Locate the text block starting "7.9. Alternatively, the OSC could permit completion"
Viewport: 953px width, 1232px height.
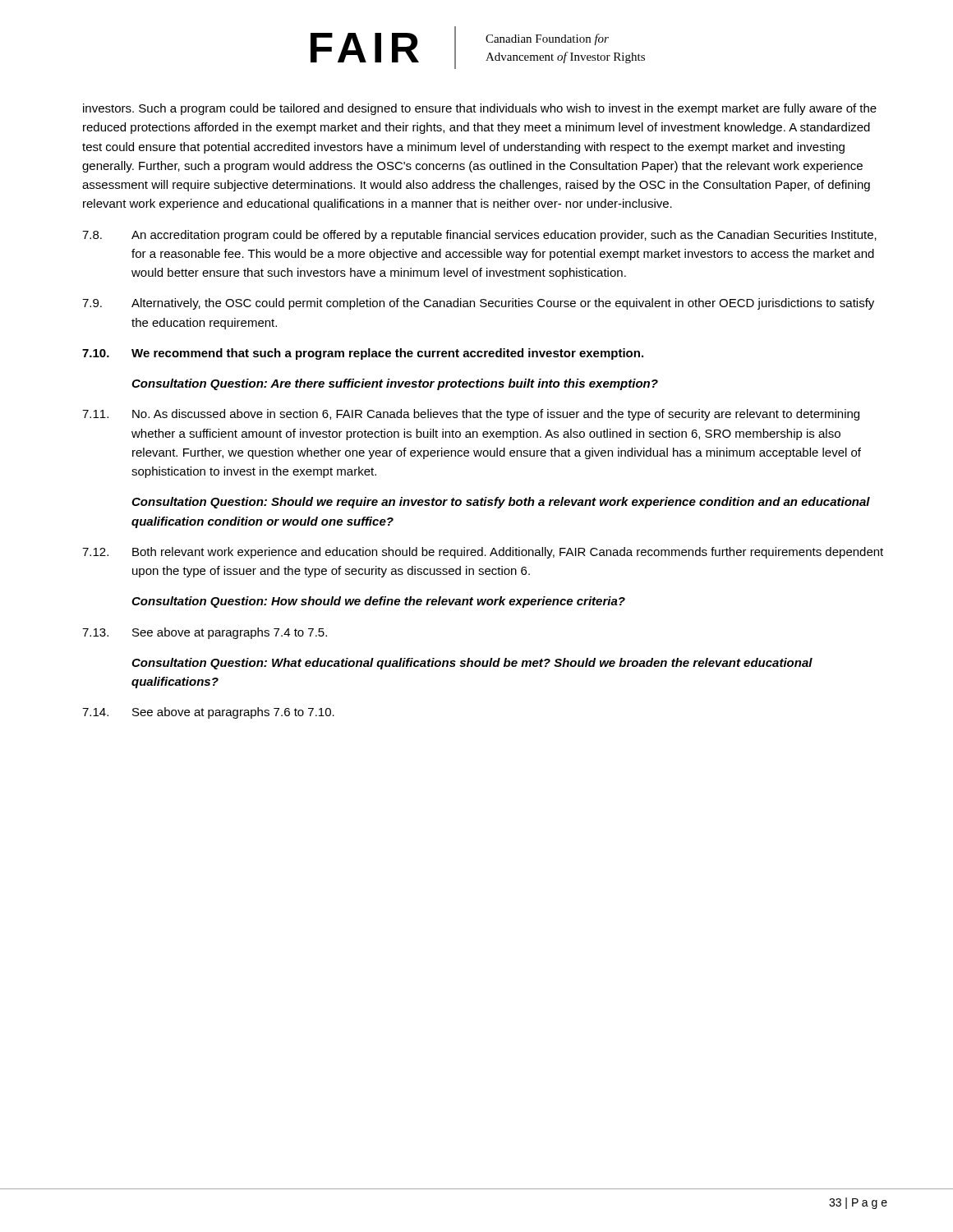click(x=485, y=313)
